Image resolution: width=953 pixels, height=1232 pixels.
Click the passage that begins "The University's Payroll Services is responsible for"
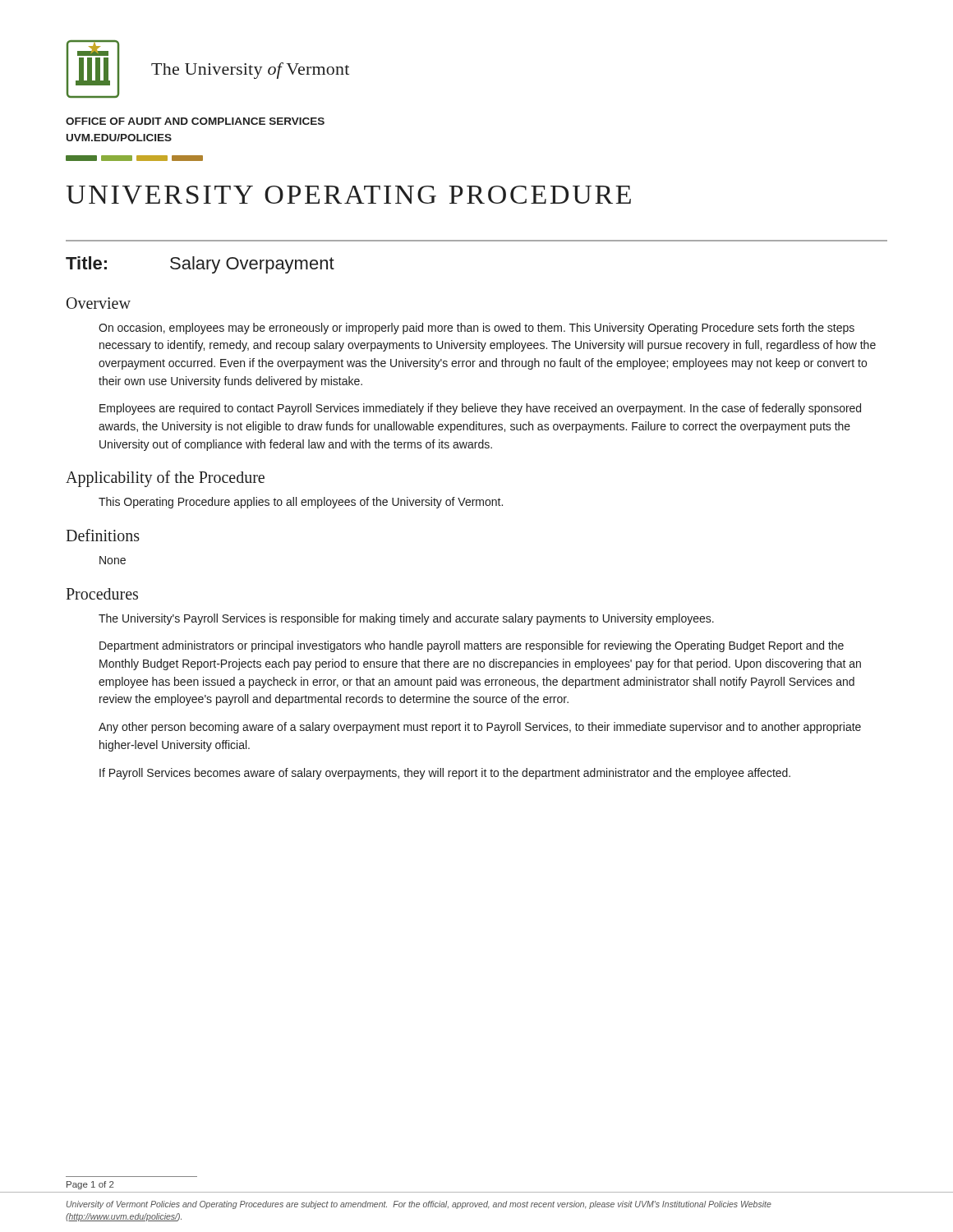[407, 618]
